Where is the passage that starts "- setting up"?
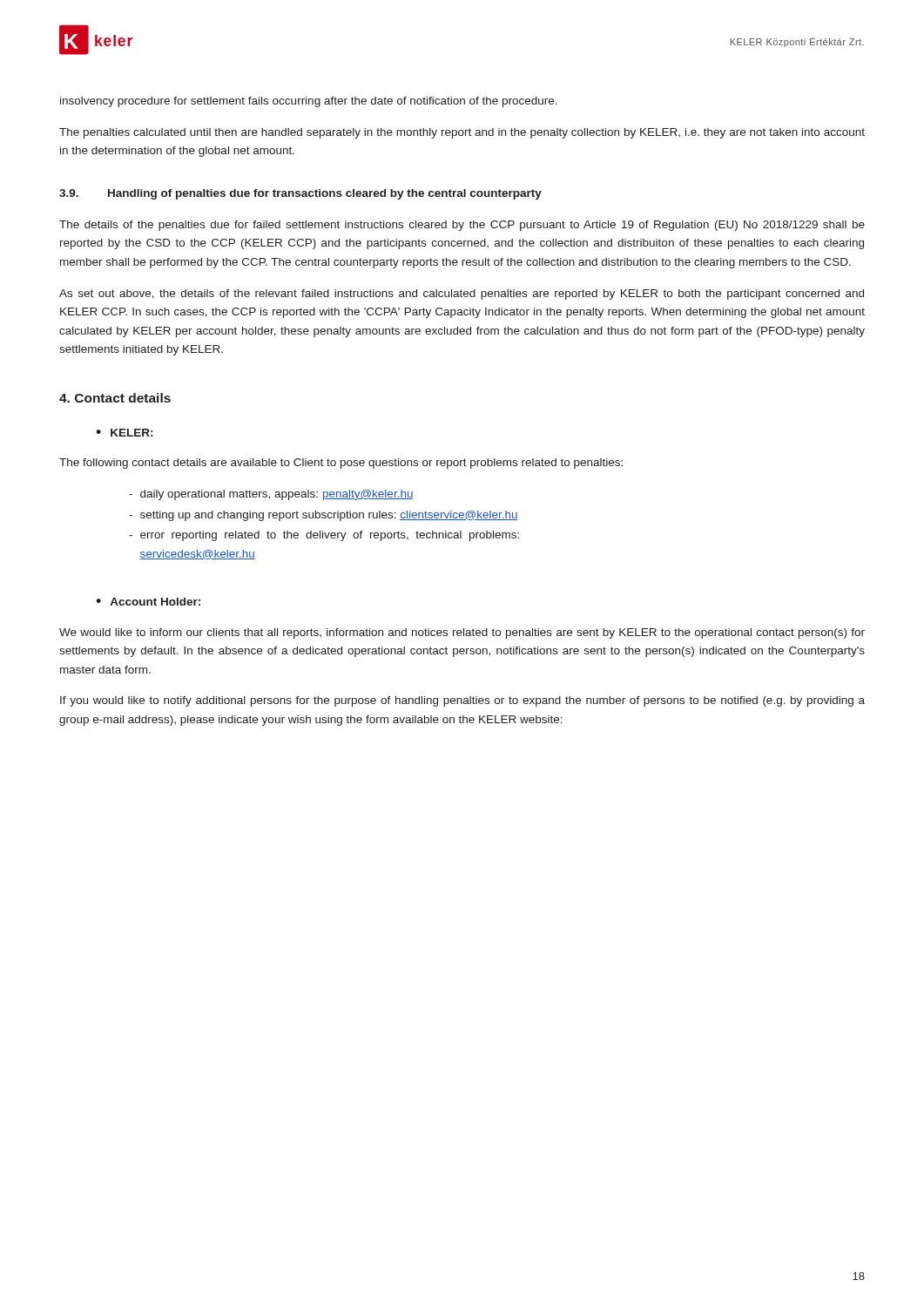Viewport: 924px width, 1307px height. click(497, 514)
